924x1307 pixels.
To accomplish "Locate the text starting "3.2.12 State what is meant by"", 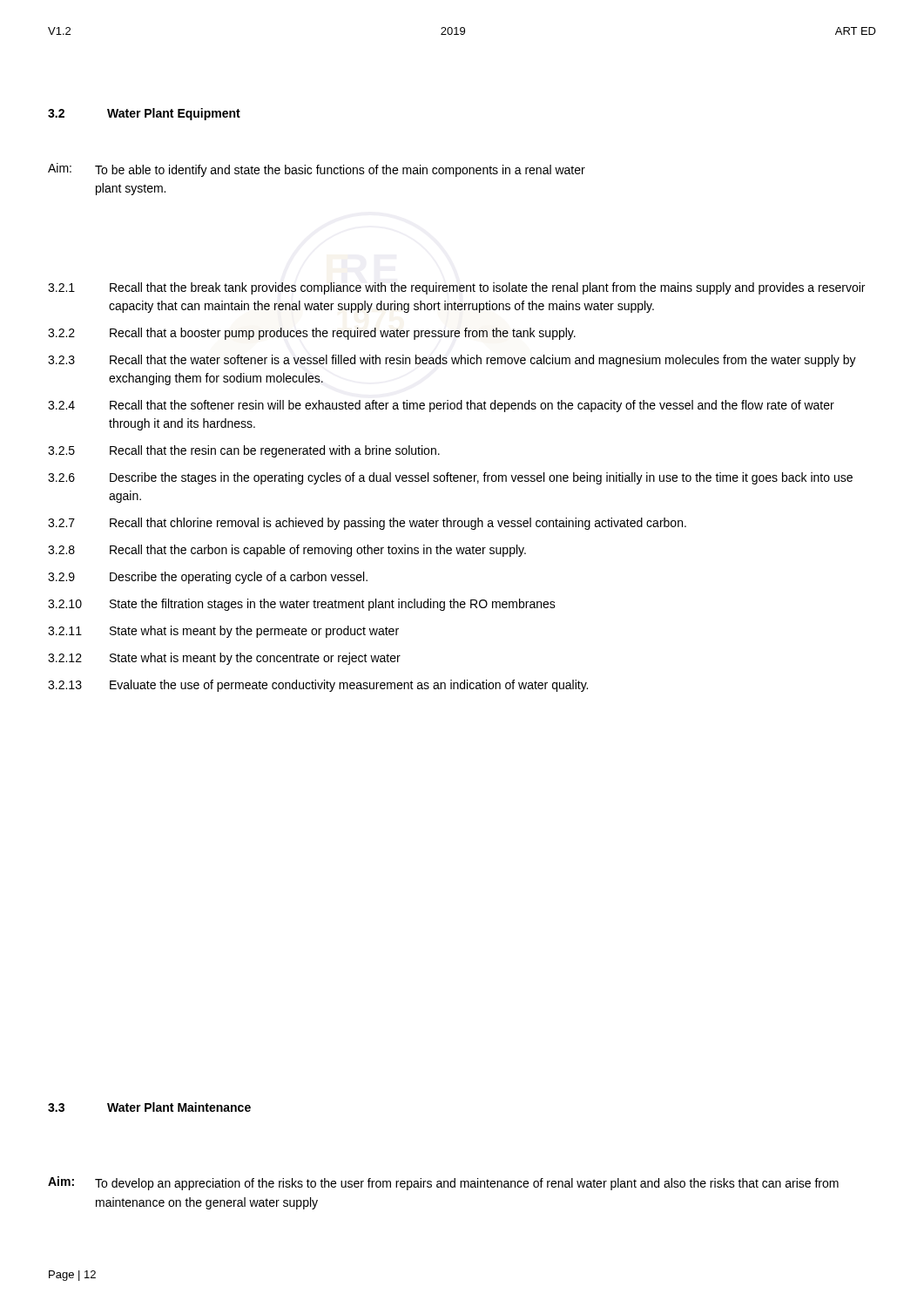I will [x=224, y=658].
